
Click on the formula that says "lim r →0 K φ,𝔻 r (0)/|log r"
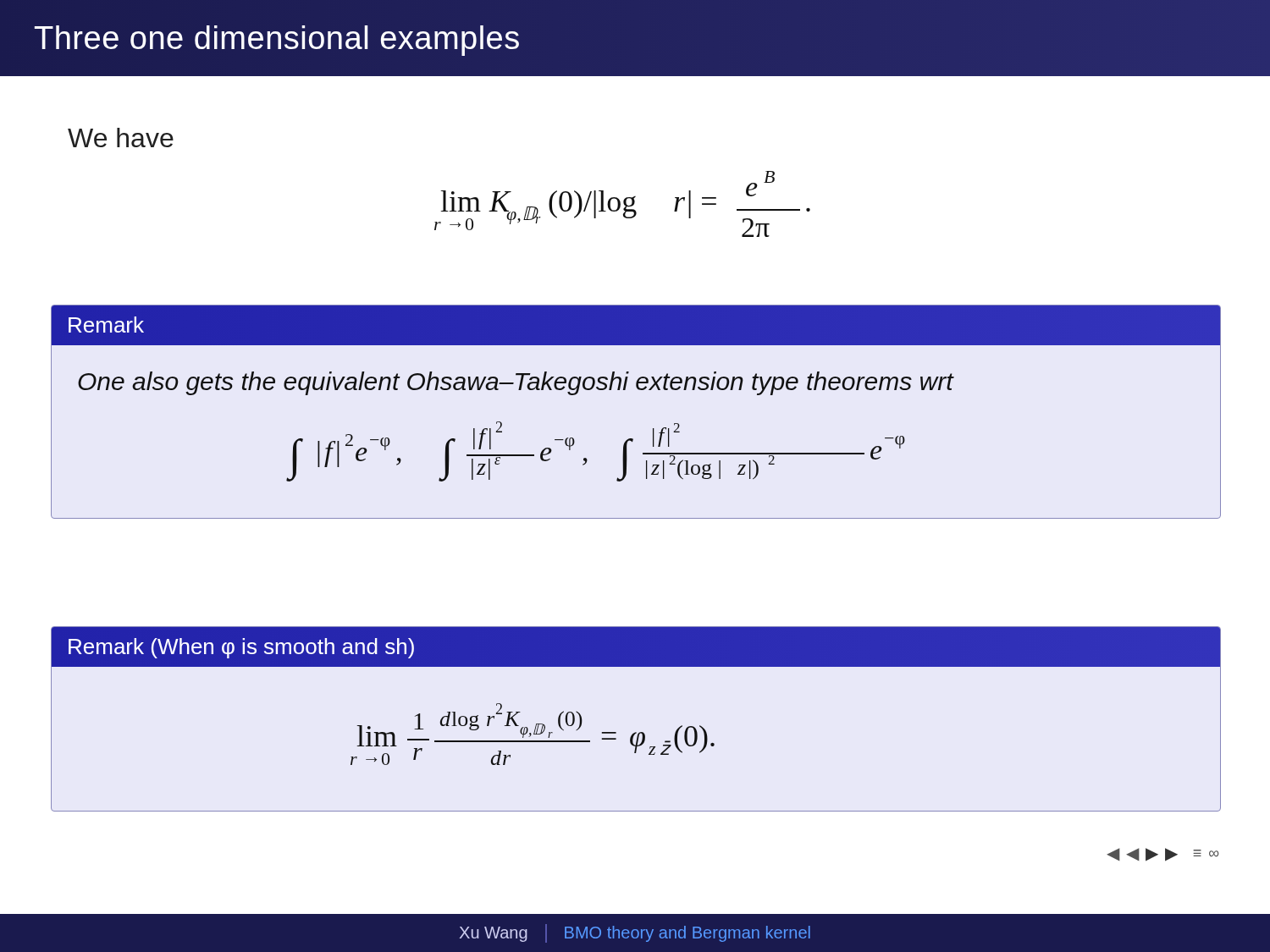click(x=635, y=207)
